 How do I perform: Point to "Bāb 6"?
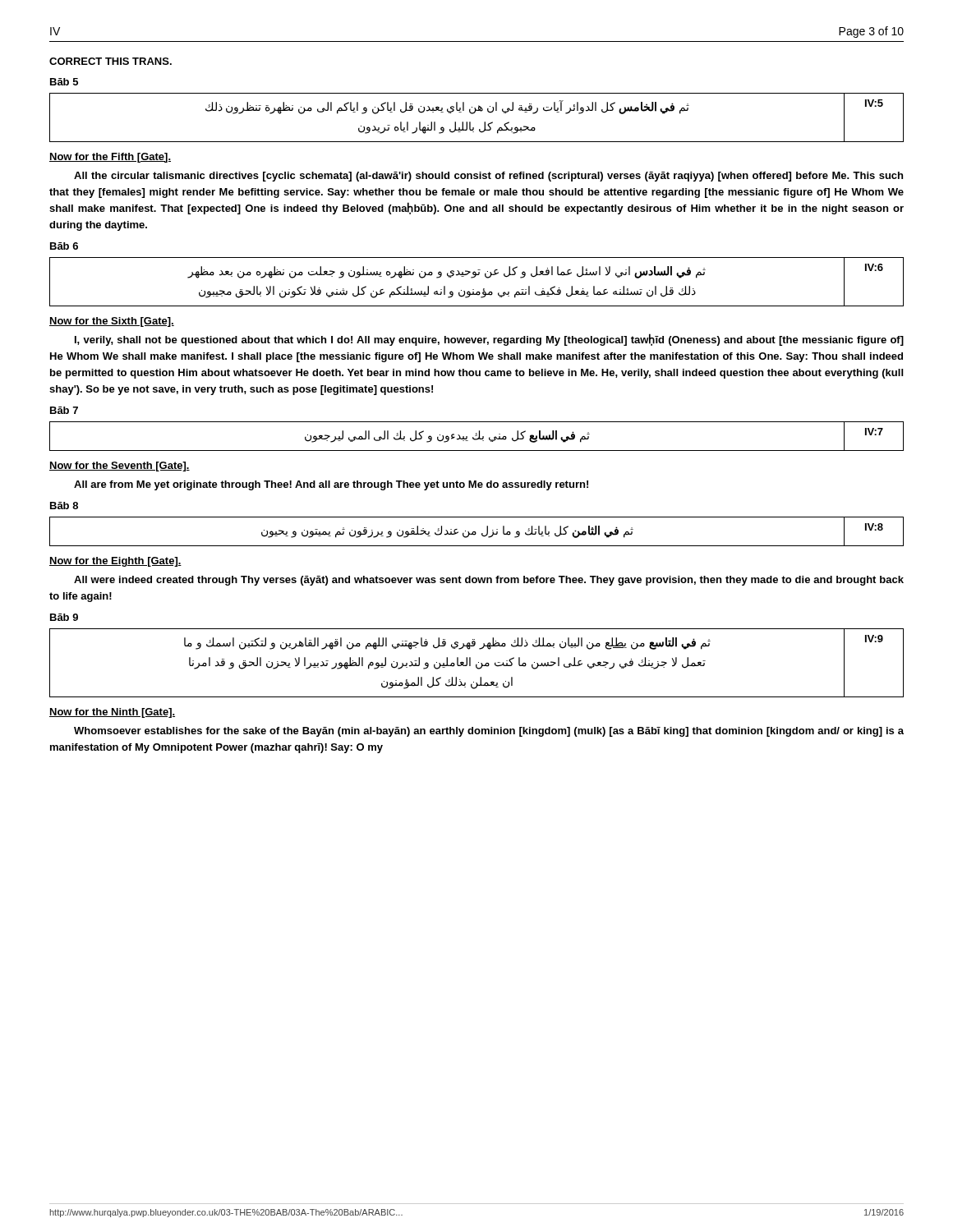(64, 246)
